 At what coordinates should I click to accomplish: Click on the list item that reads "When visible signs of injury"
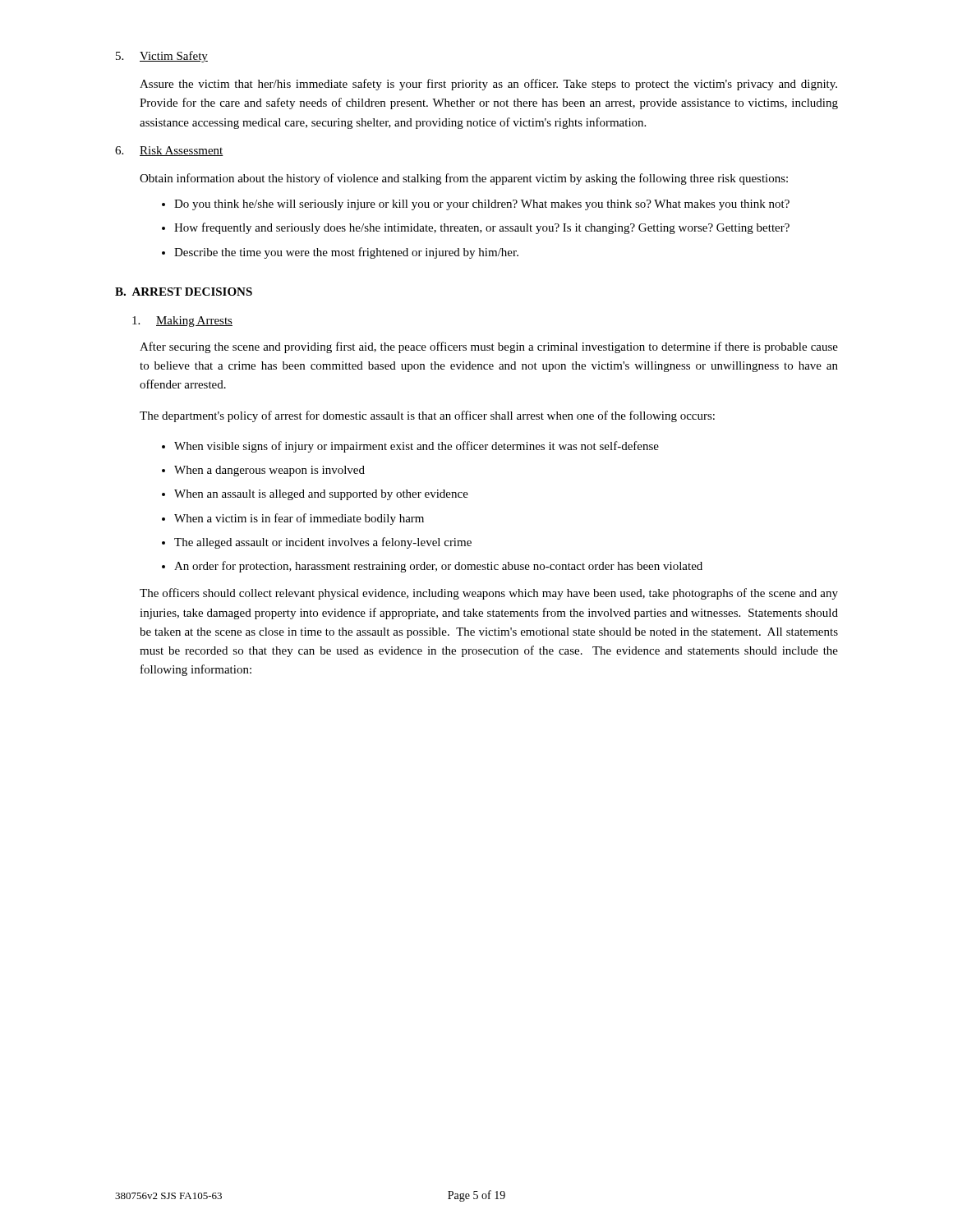pos(417,446)
